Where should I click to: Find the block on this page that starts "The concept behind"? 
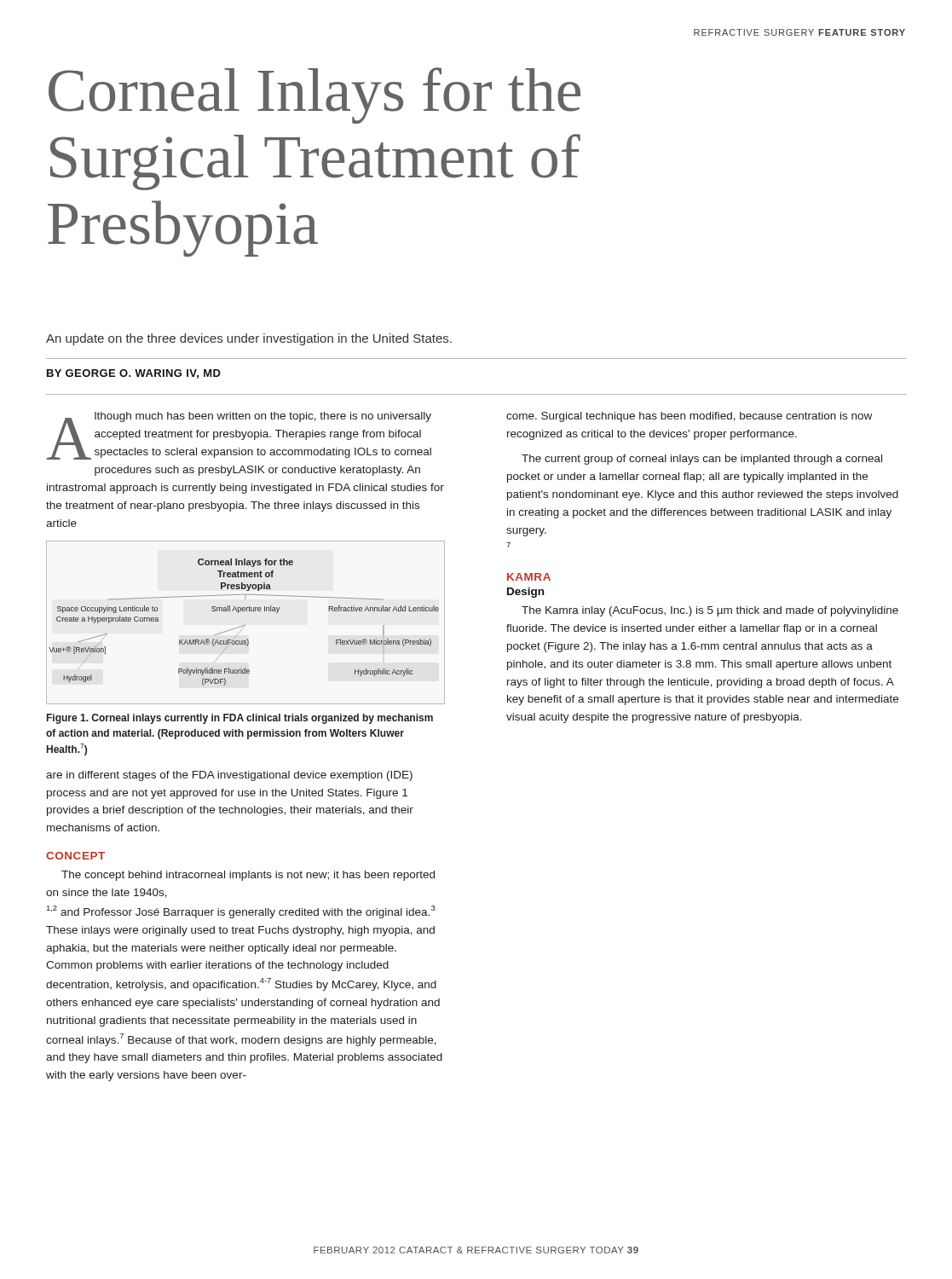[x=245, y=974]
